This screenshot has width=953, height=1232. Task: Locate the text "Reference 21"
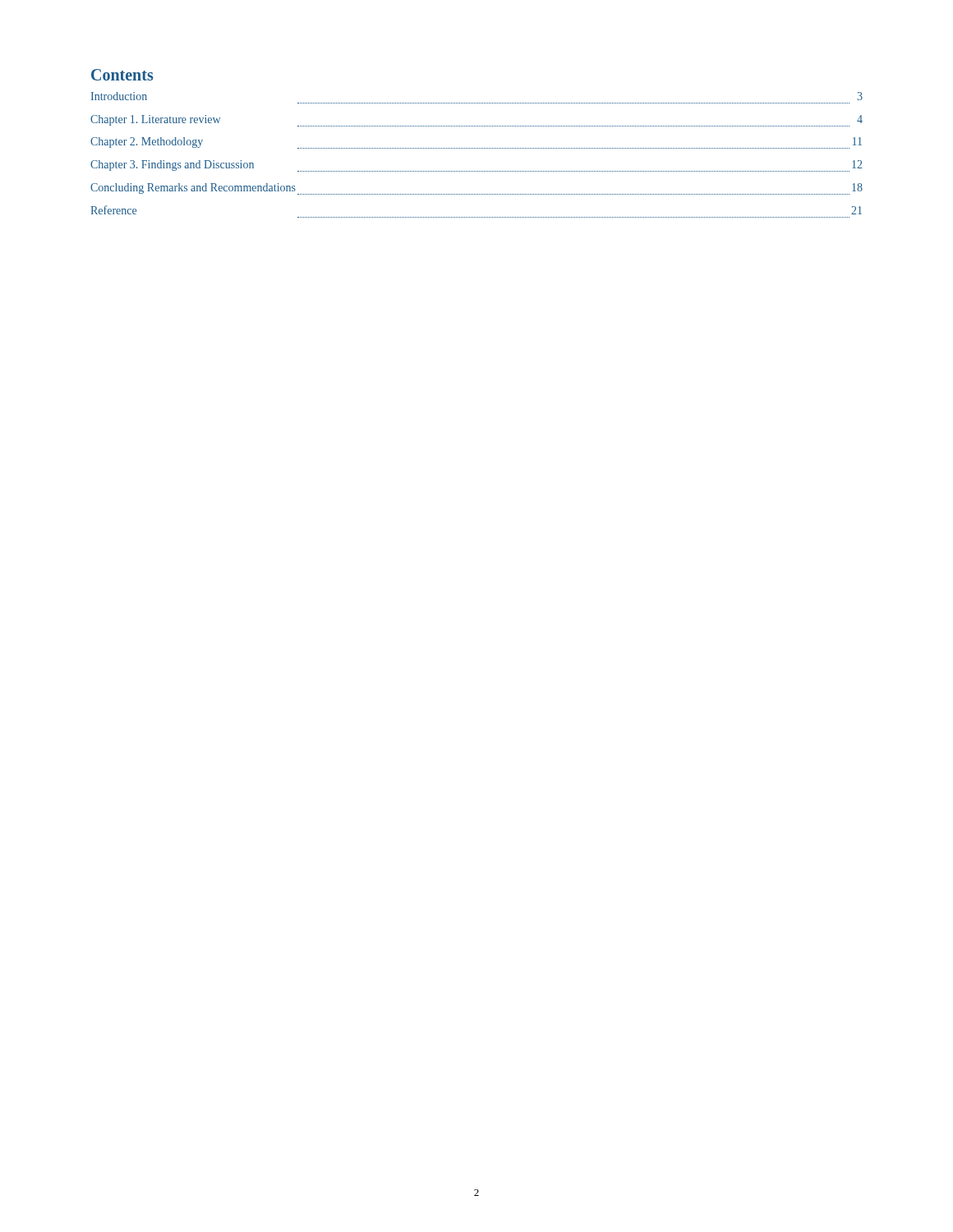coord(476,210)
